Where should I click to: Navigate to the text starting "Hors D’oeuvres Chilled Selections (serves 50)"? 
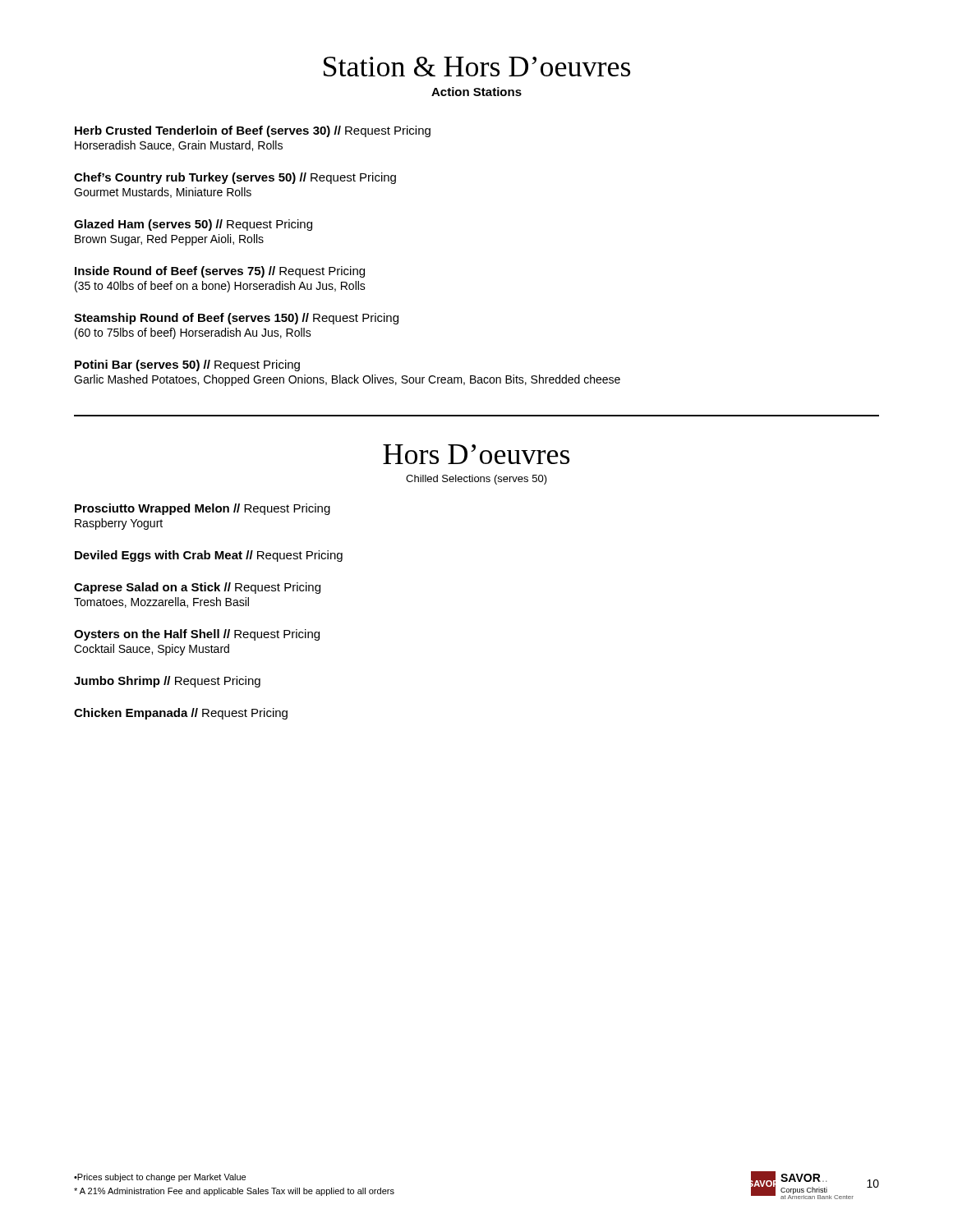476,461
